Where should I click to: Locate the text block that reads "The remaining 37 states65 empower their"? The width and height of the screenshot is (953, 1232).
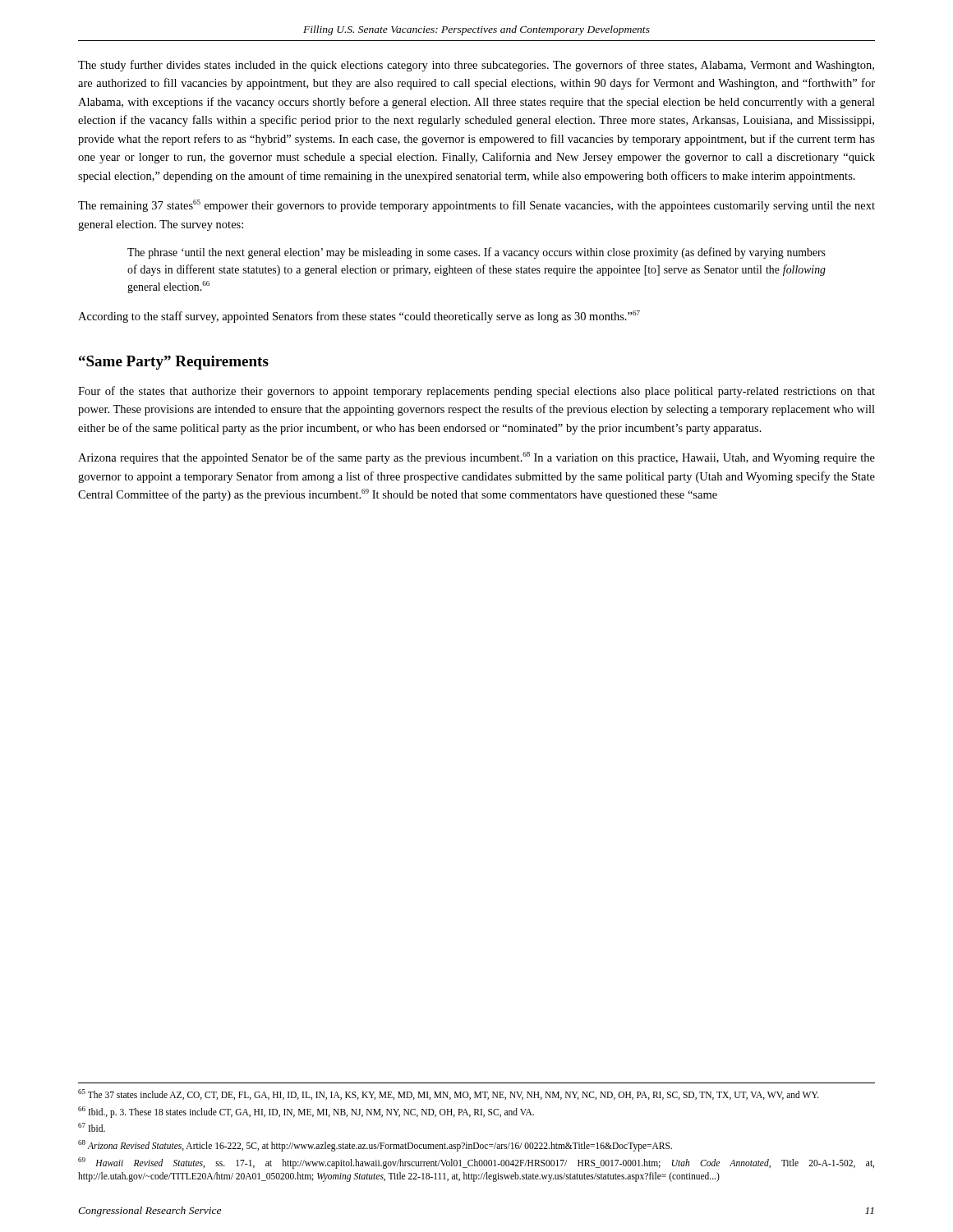(x=476, y=214)
